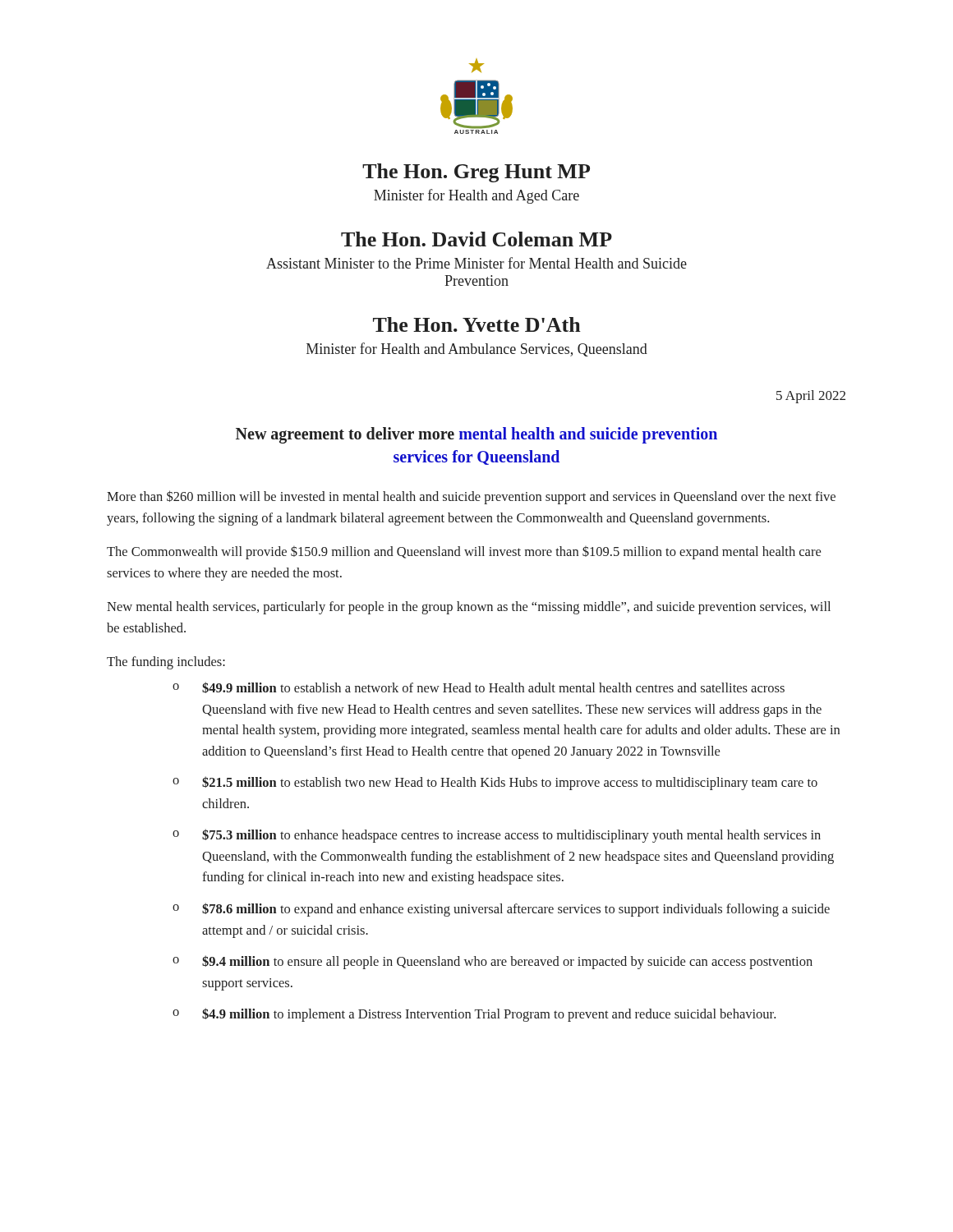Click the passage that begins "o $9.4 million to ensure all"
The height and width of the screenshot is (1232, 953).
point(509,972)
